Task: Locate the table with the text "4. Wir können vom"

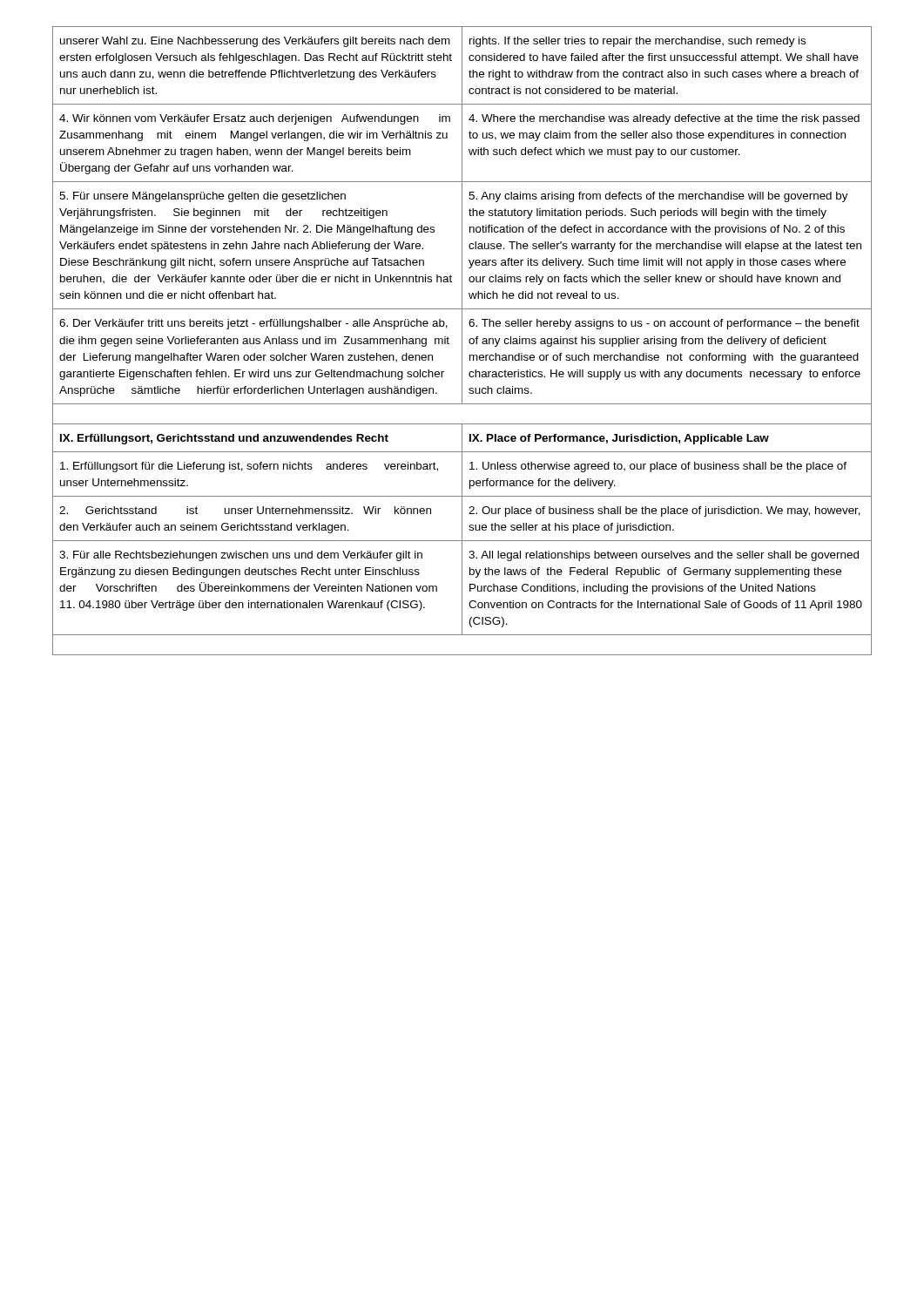Action: coord(462,341)
